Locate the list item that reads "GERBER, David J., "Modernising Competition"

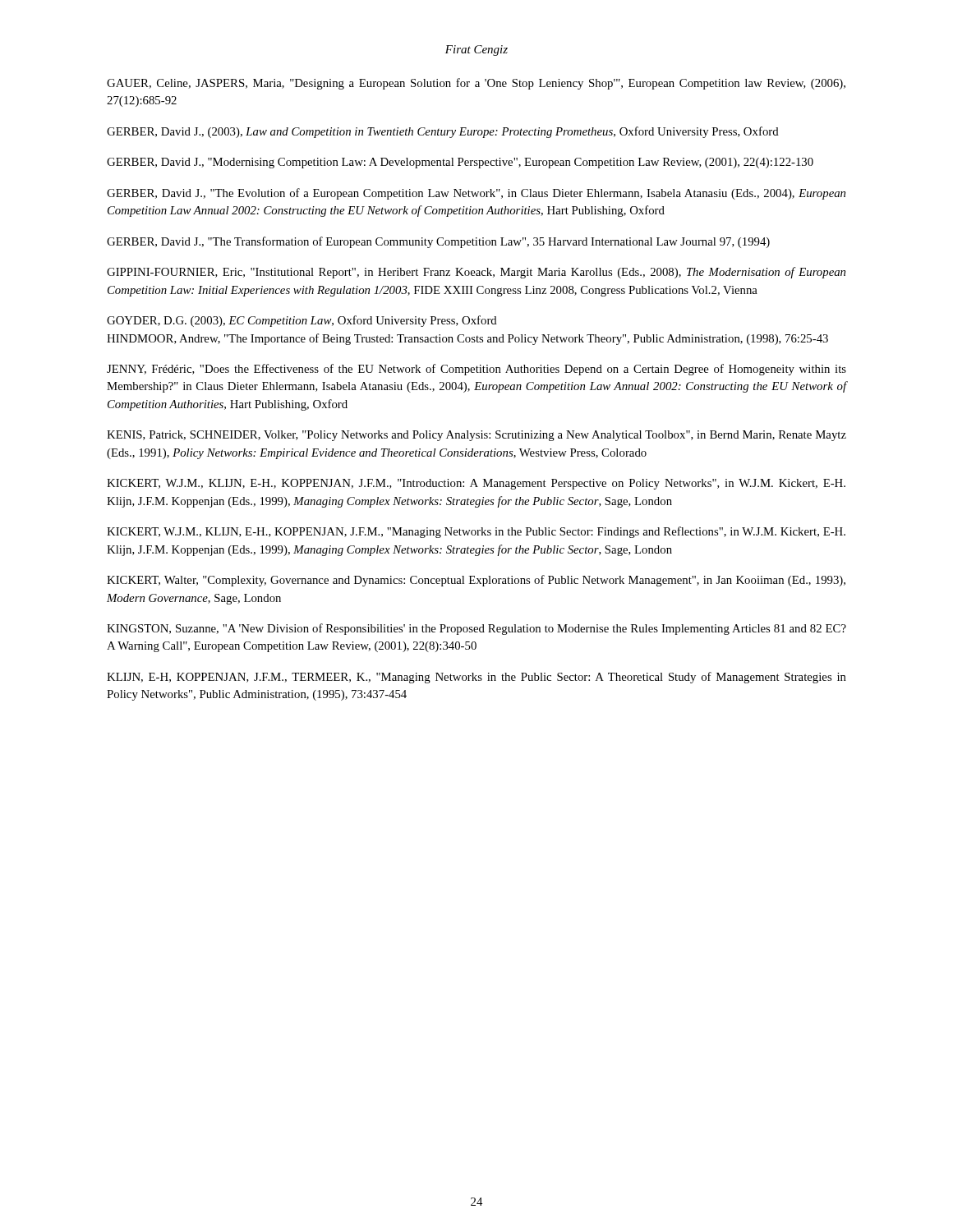[x=460, y=162]
